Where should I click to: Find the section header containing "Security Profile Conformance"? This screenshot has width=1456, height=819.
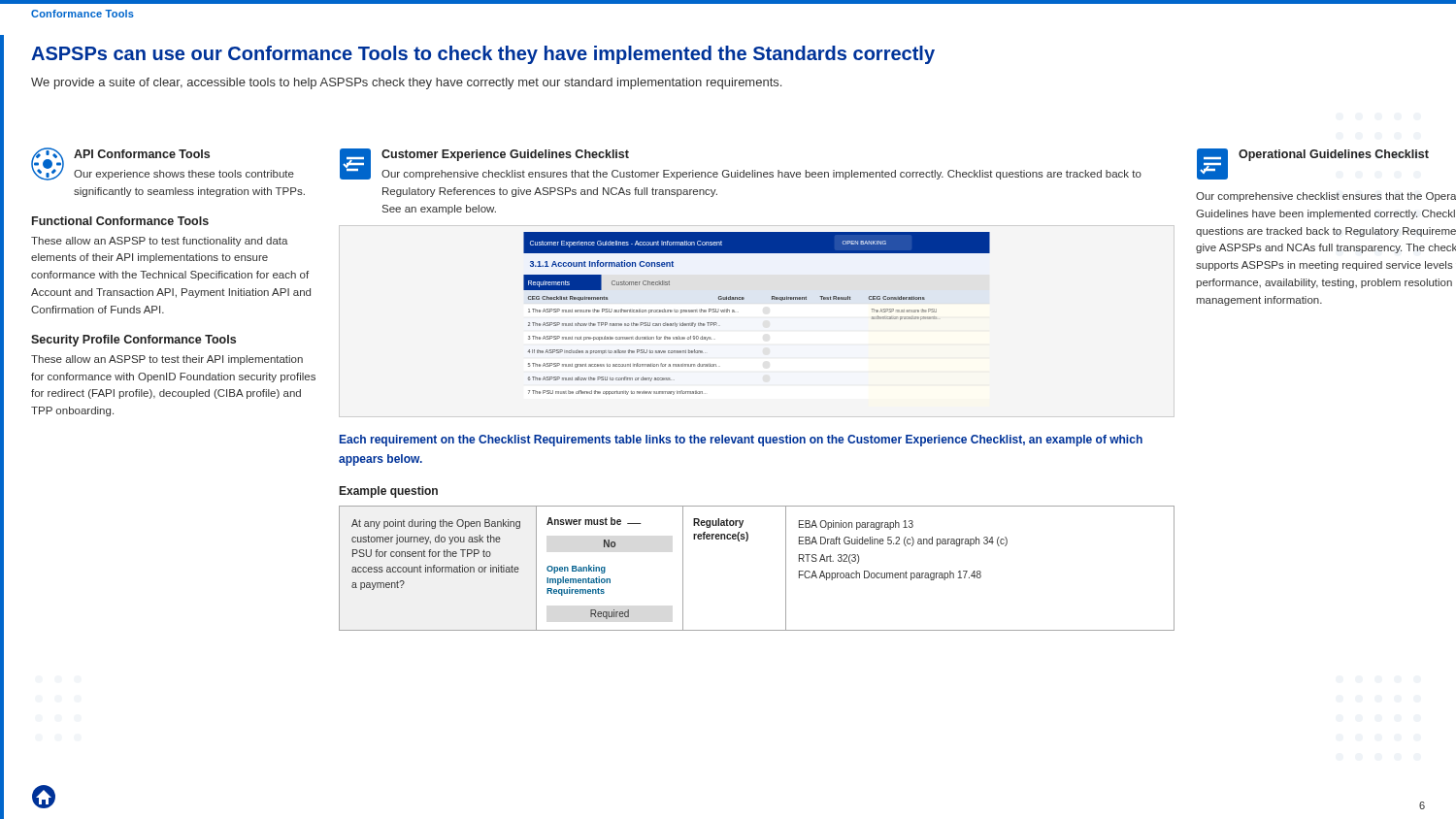pyautogui.click(x=134, y=339)
